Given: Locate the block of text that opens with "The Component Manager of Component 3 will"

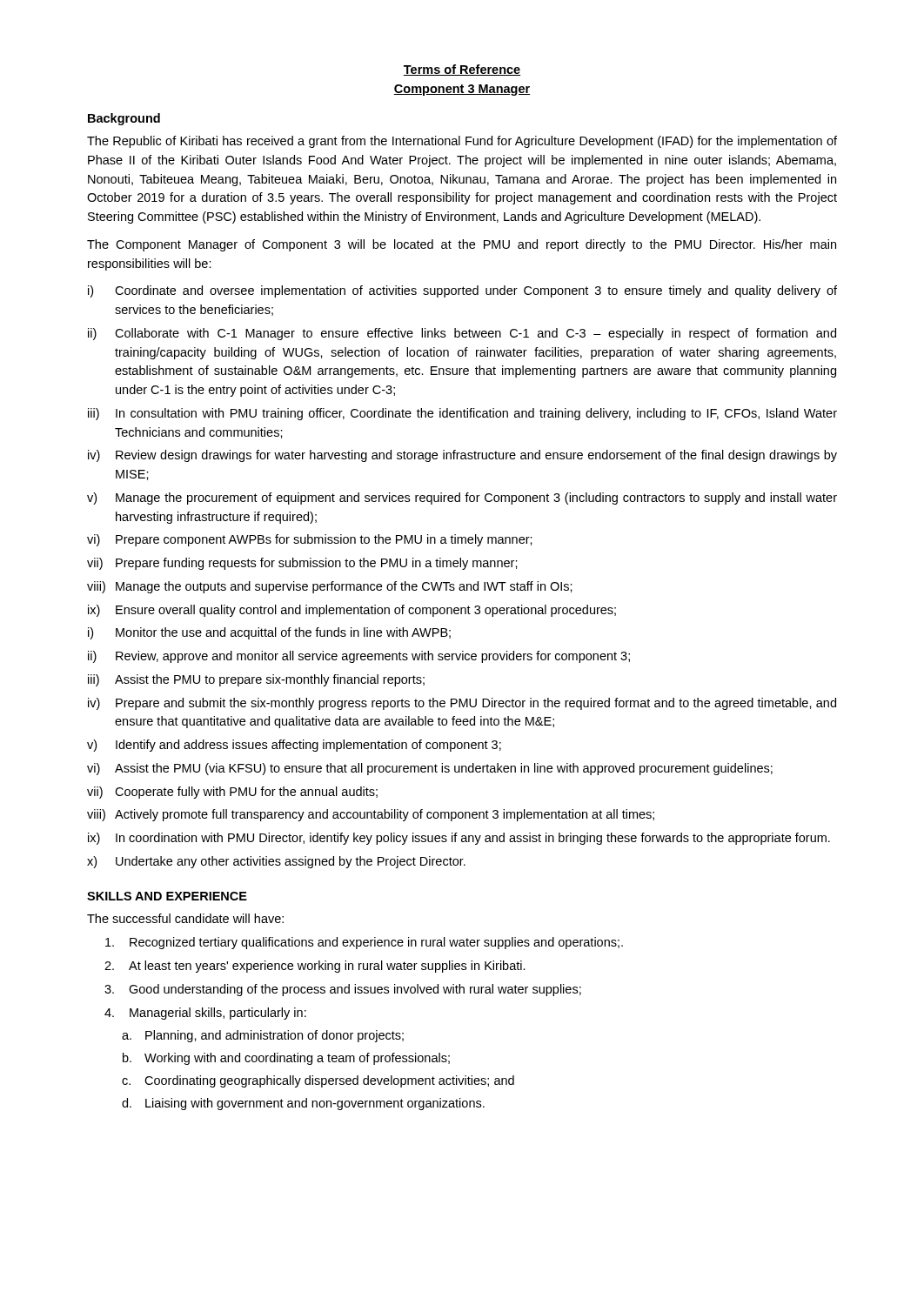Looking at the screenshot, I should click(462, 254).
